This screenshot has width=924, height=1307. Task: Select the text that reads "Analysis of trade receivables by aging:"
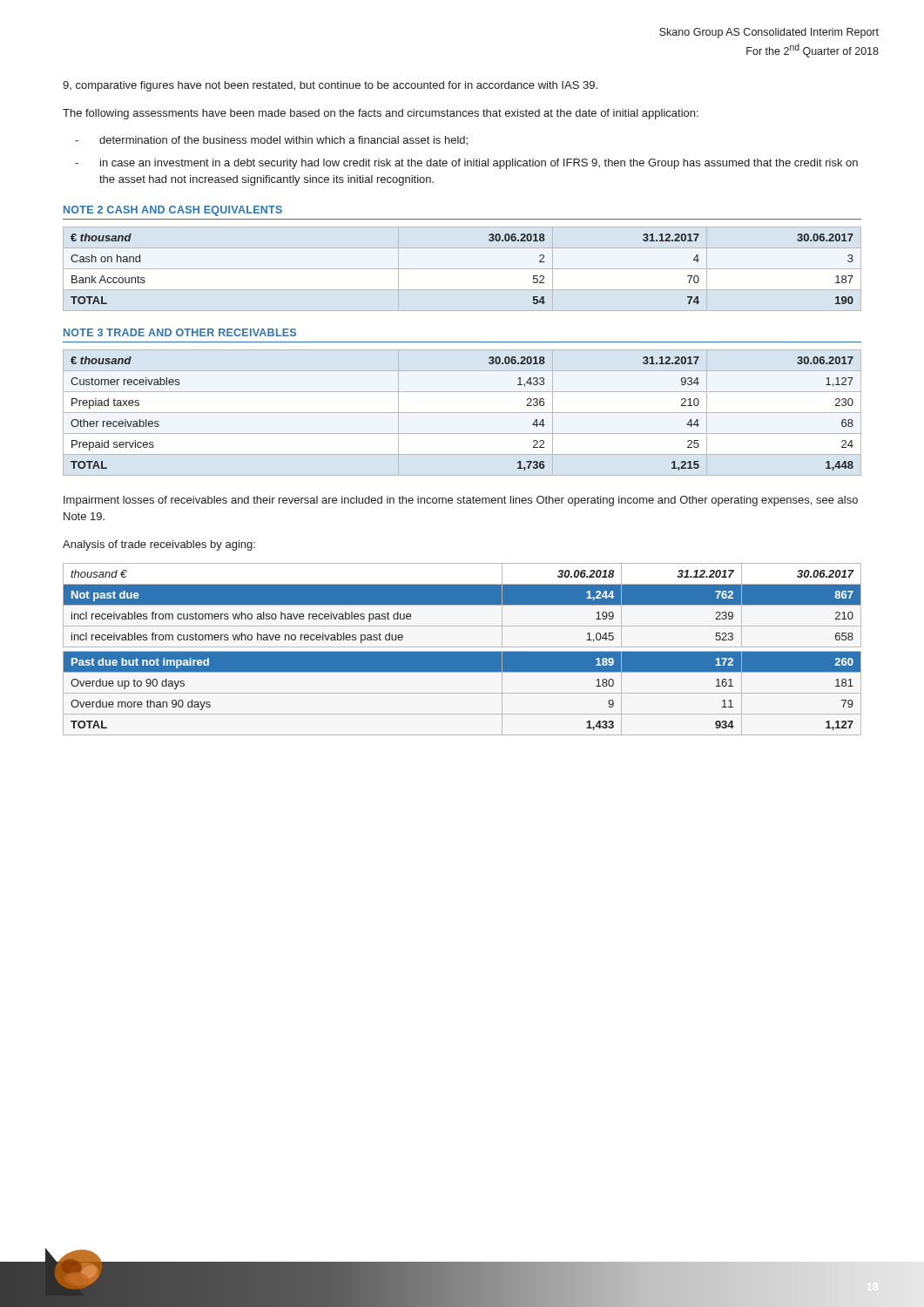tap(159, 545)
